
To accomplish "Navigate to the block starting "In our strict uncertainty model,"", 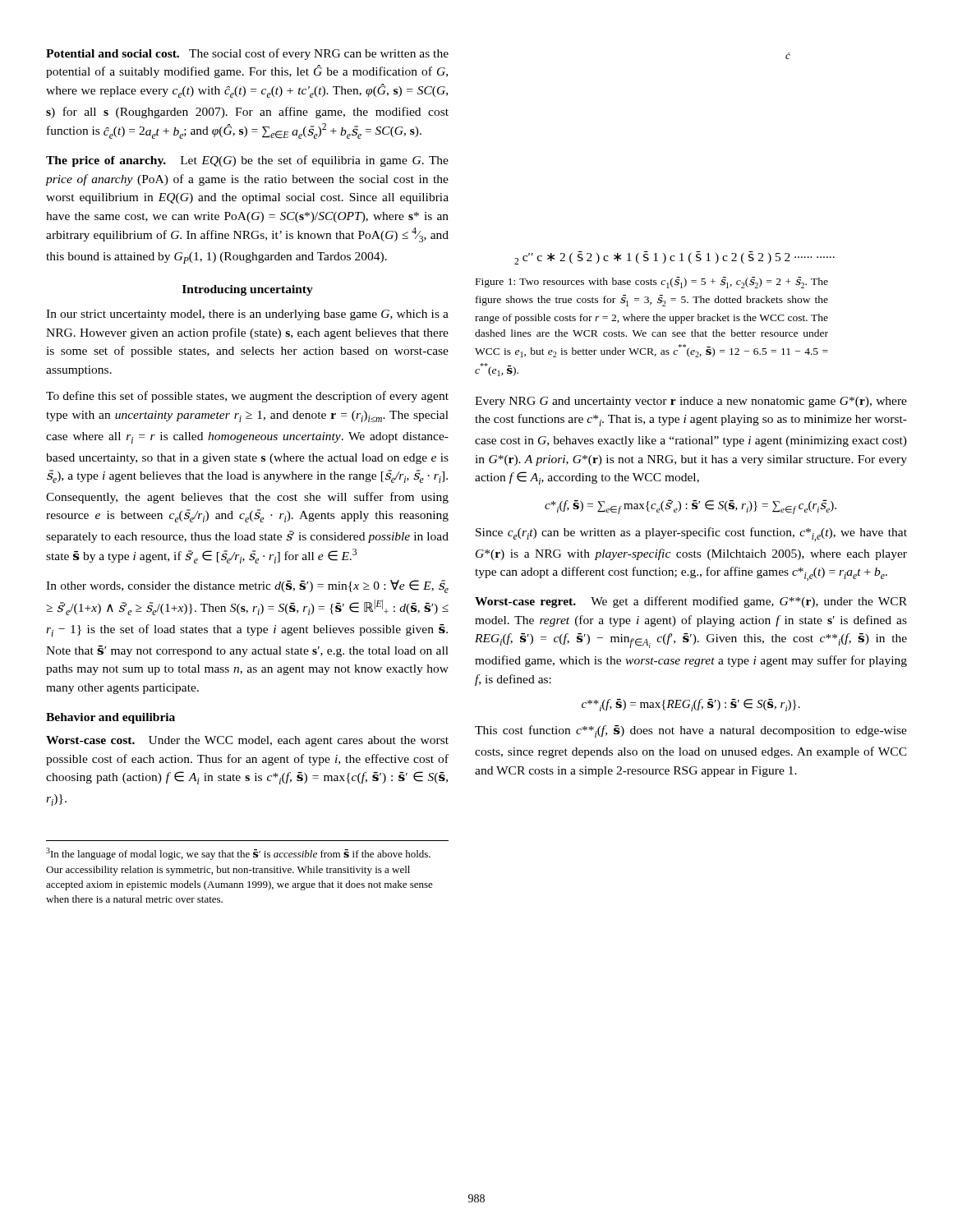I will [x=247, y=342].
